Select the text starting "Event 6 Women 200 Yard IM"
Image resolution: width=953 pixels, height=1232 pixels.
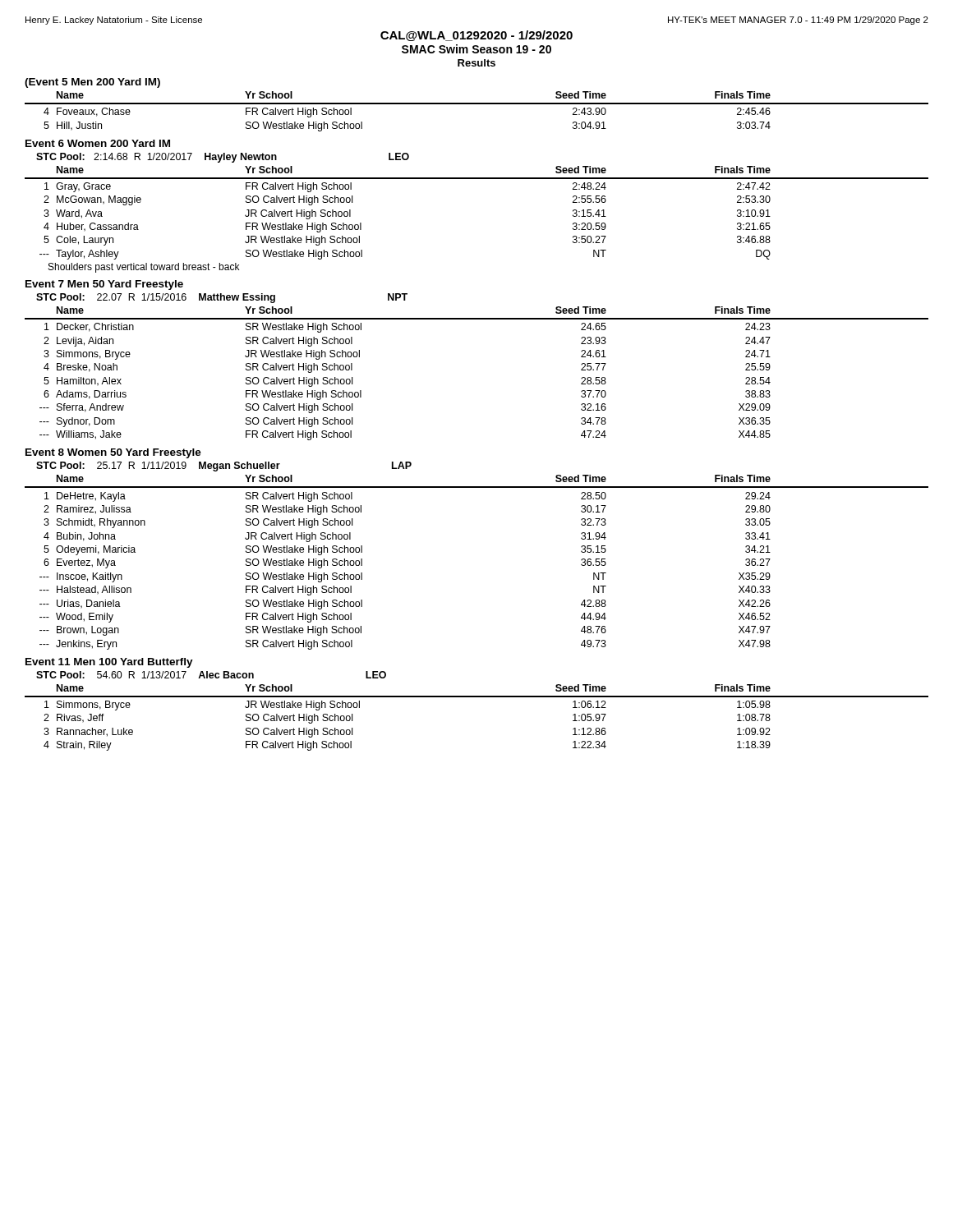coord(98,143)
